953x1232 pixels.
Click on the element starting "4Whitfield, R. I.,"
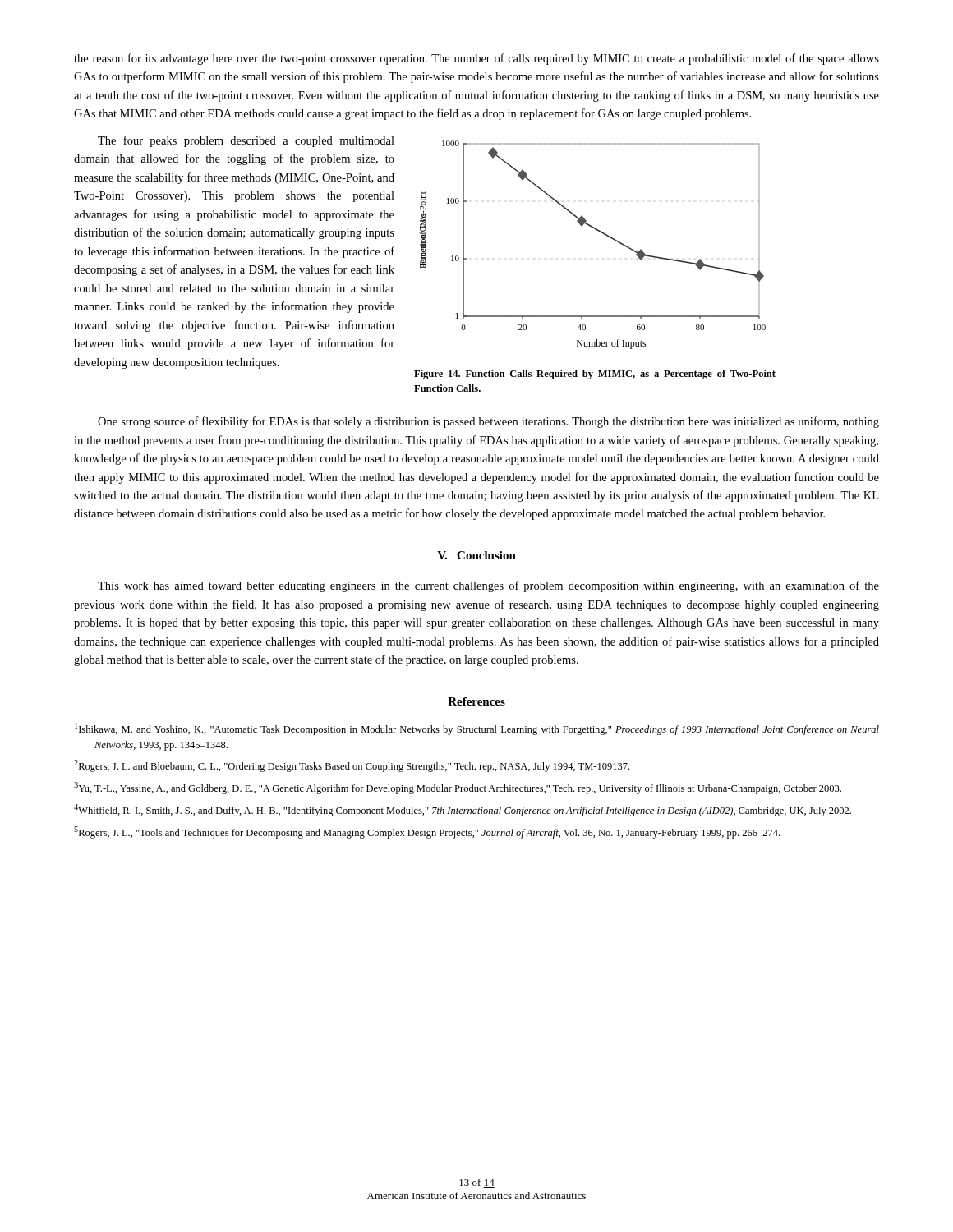476,810
